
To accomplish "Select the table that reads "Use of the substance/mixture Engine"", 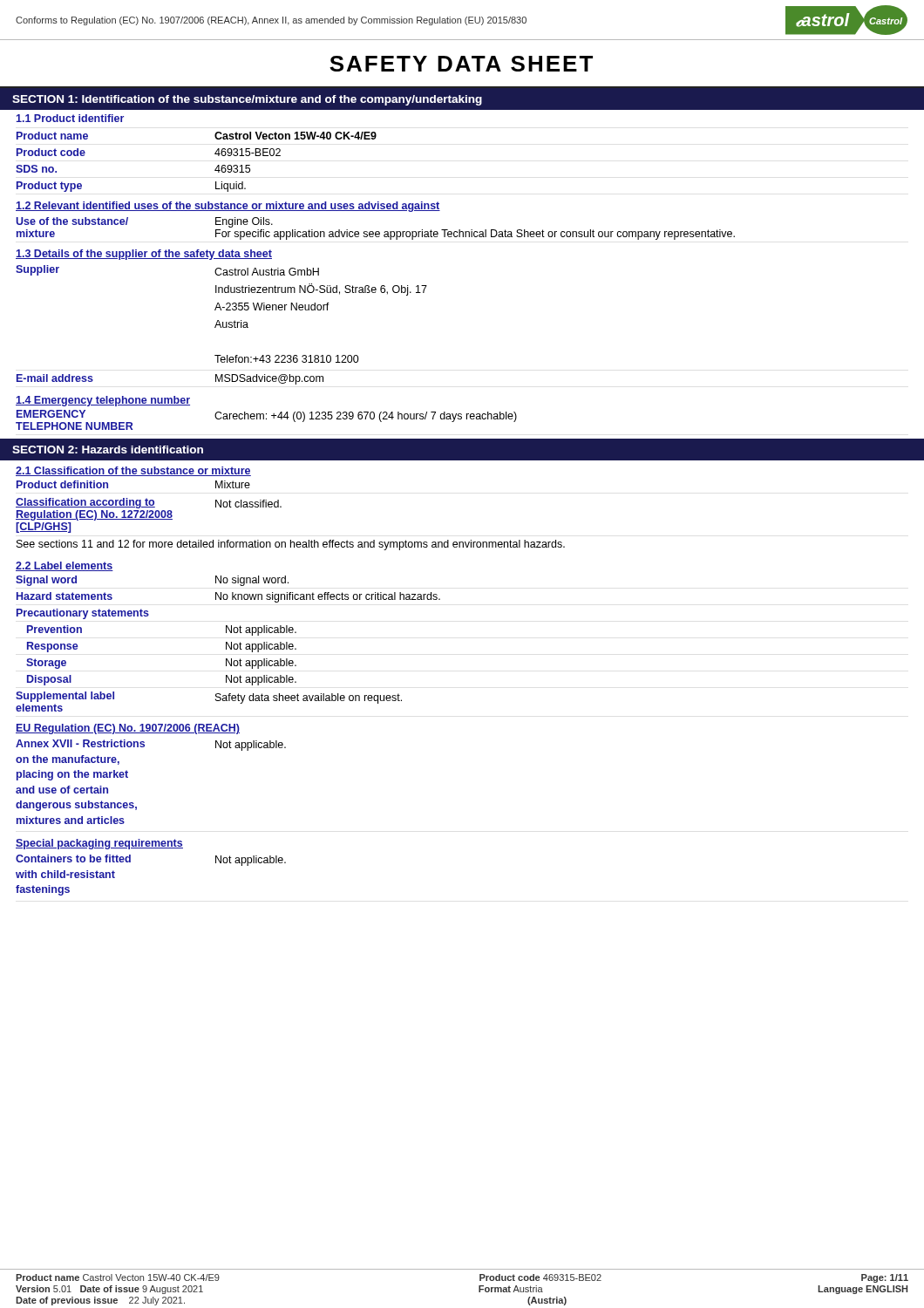I will point(462,227).
